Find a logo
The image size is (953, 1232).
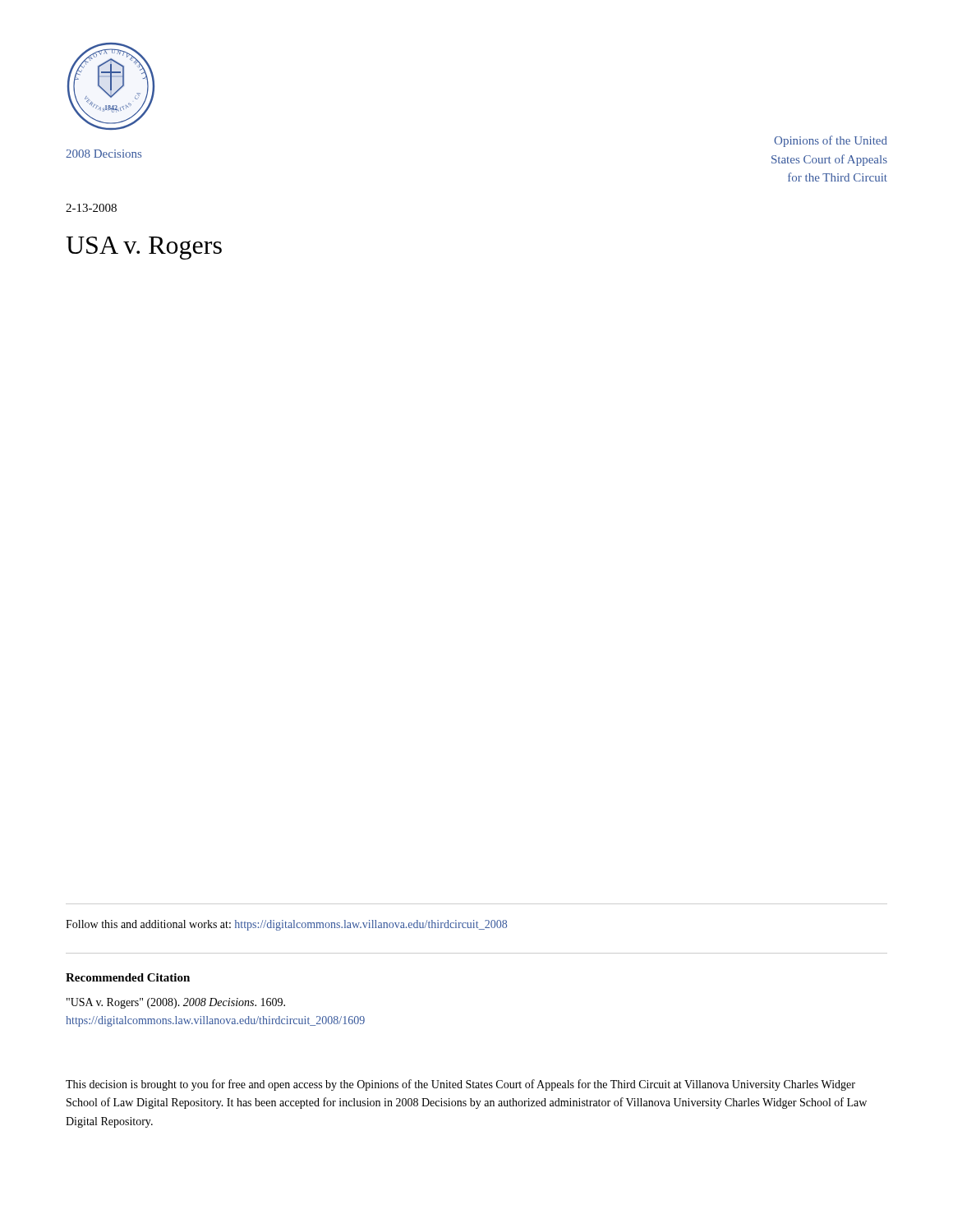point(111,88)
